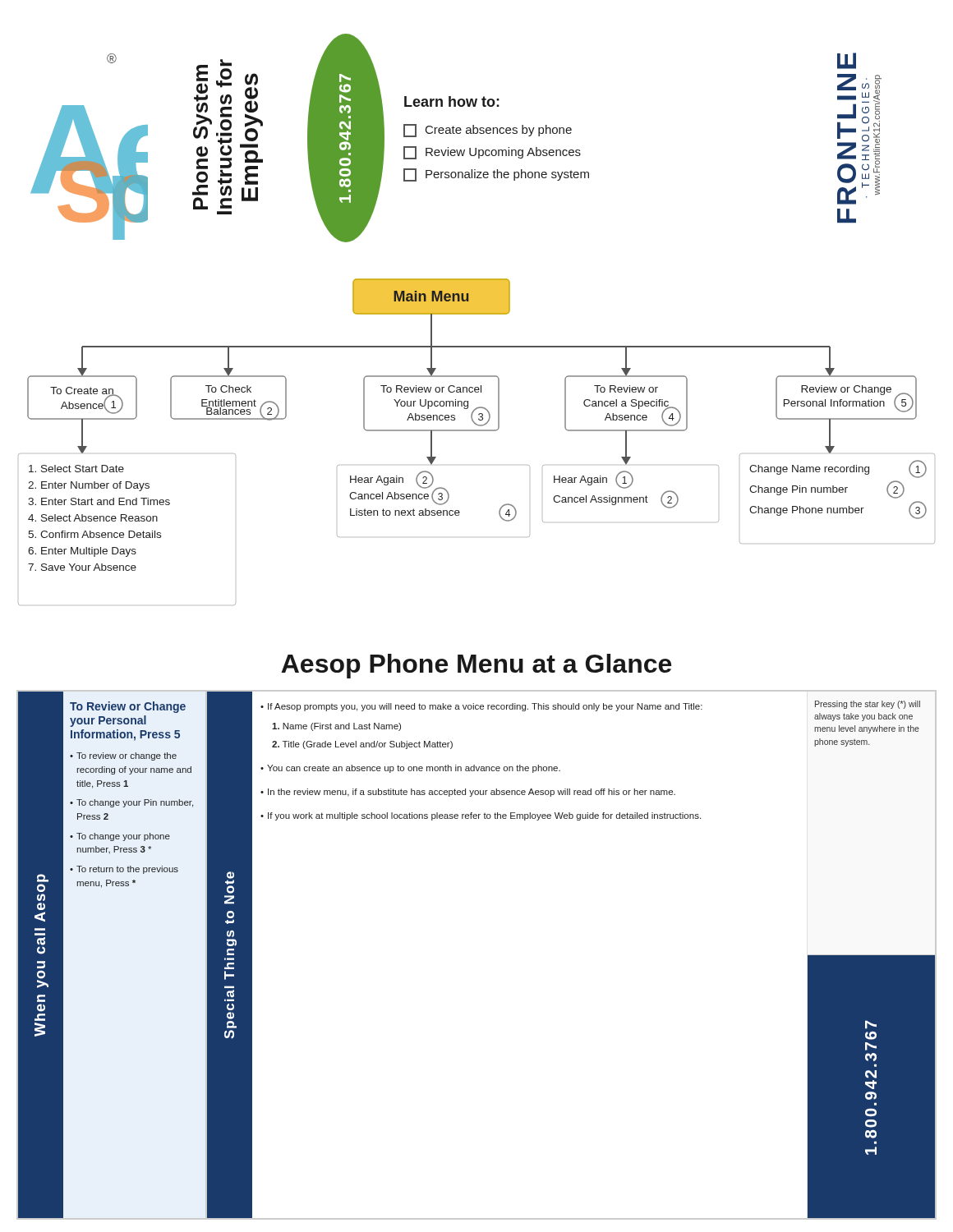953x1232 pixels.
Task: Select the text block that says "Learn how to:"
Action: pos(452,101)
